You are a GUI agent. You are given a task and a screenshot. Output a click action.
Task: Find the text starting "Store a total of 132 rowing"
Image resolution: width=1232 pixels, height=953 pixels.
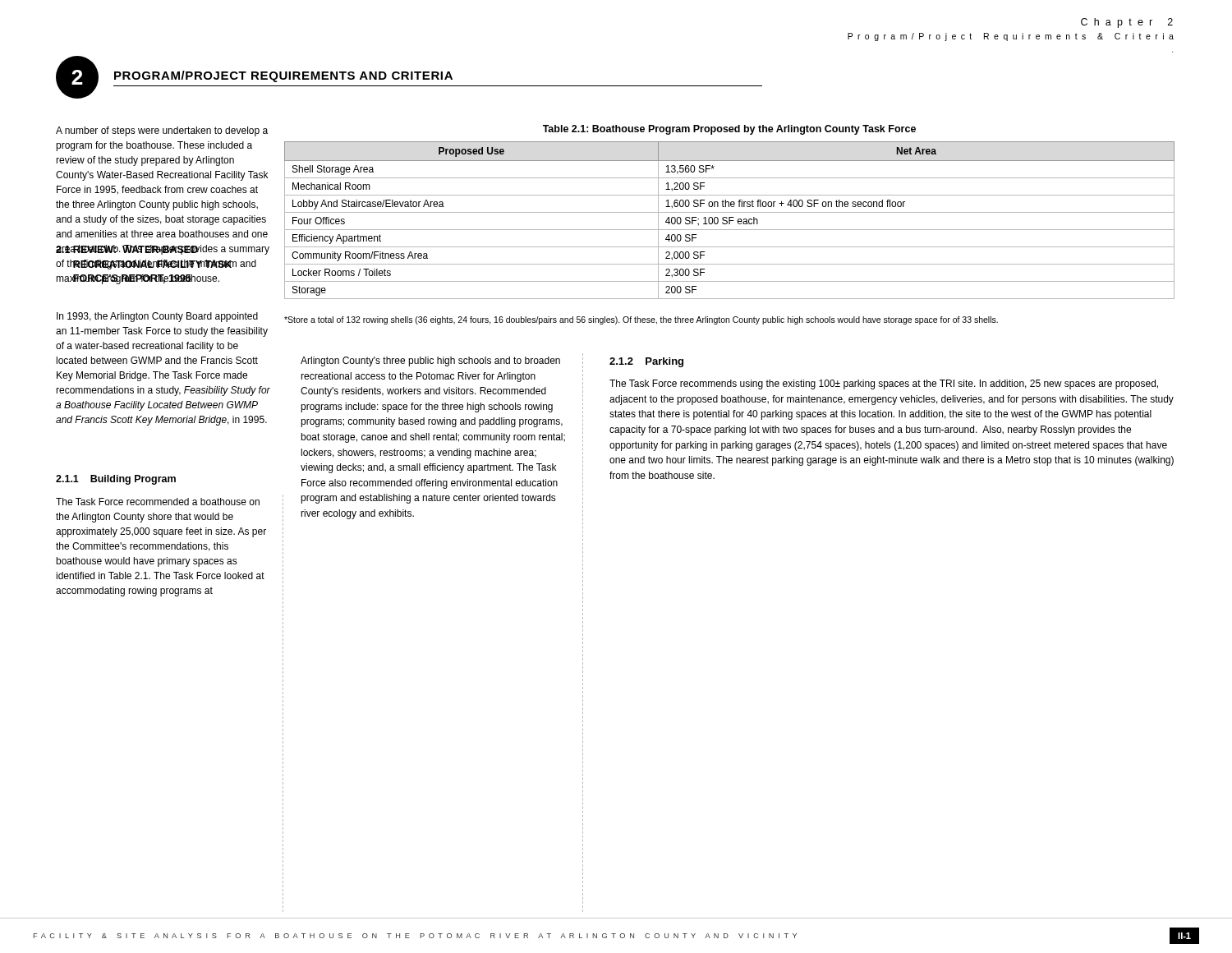tap(641, 320)
